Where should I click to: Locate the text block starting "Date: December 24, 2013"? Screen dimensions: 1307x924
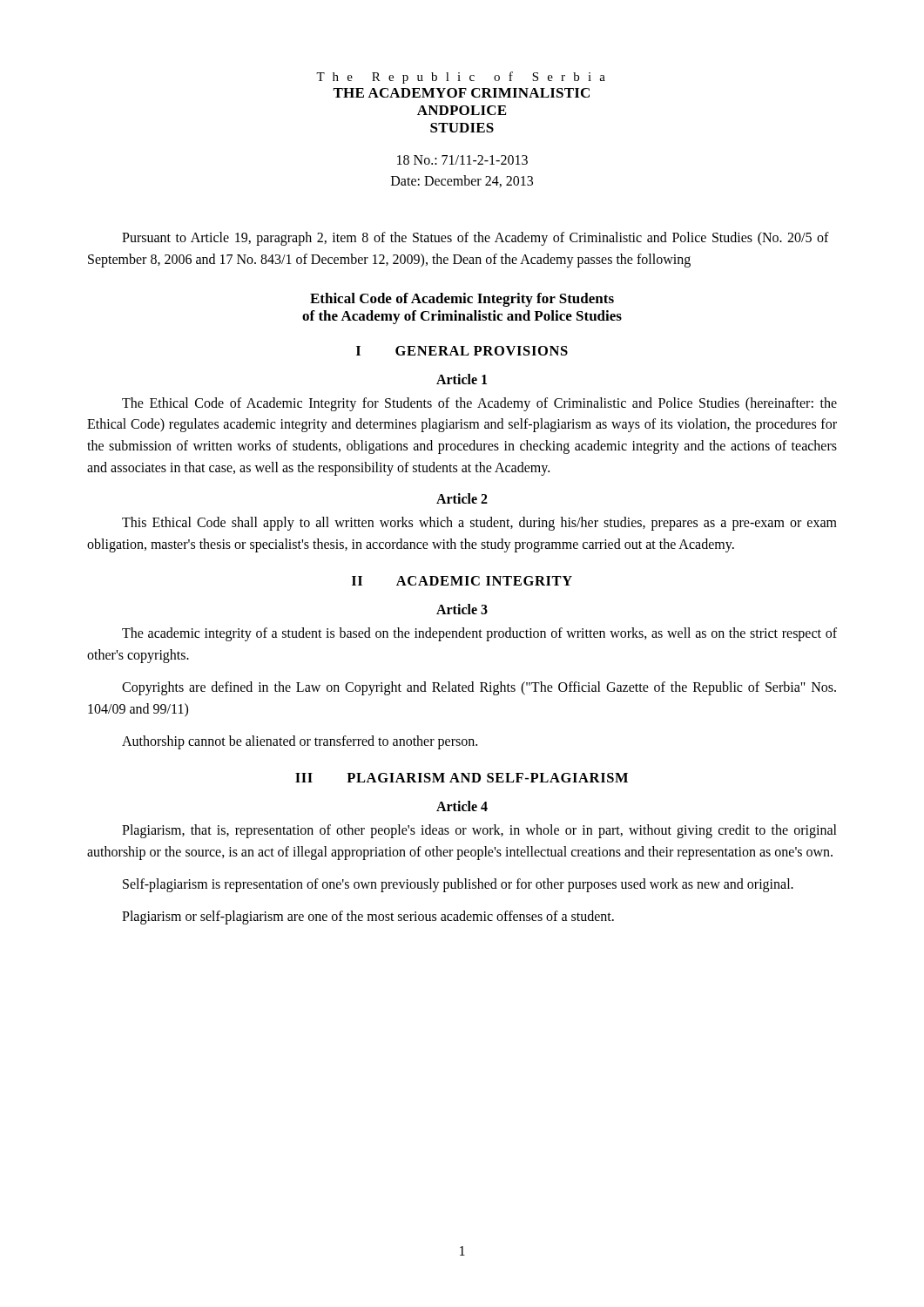[462, 181]
